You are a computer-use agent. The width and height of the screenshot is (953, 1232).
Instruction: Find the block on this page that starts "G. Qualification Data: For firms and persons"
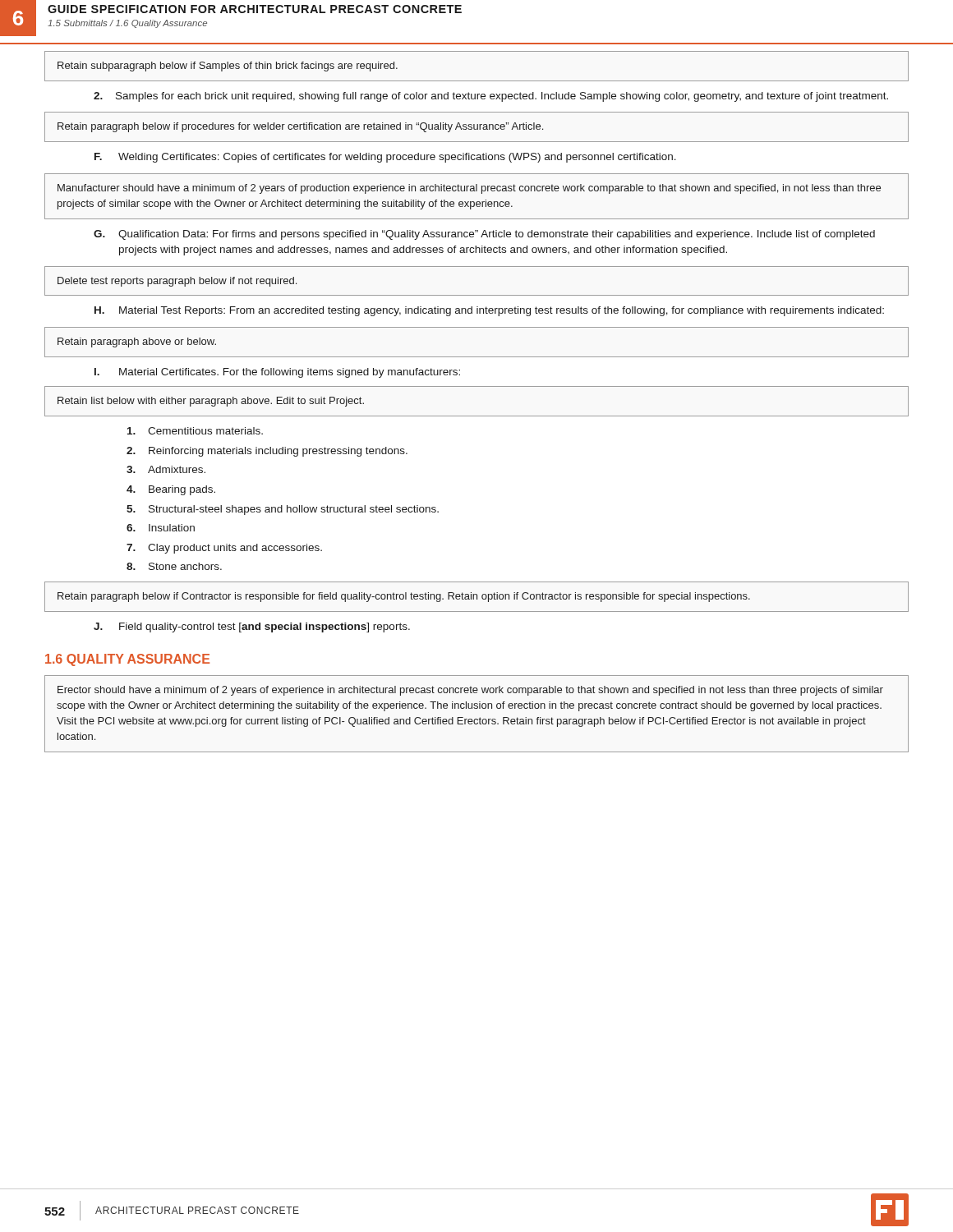click(501, 242)
